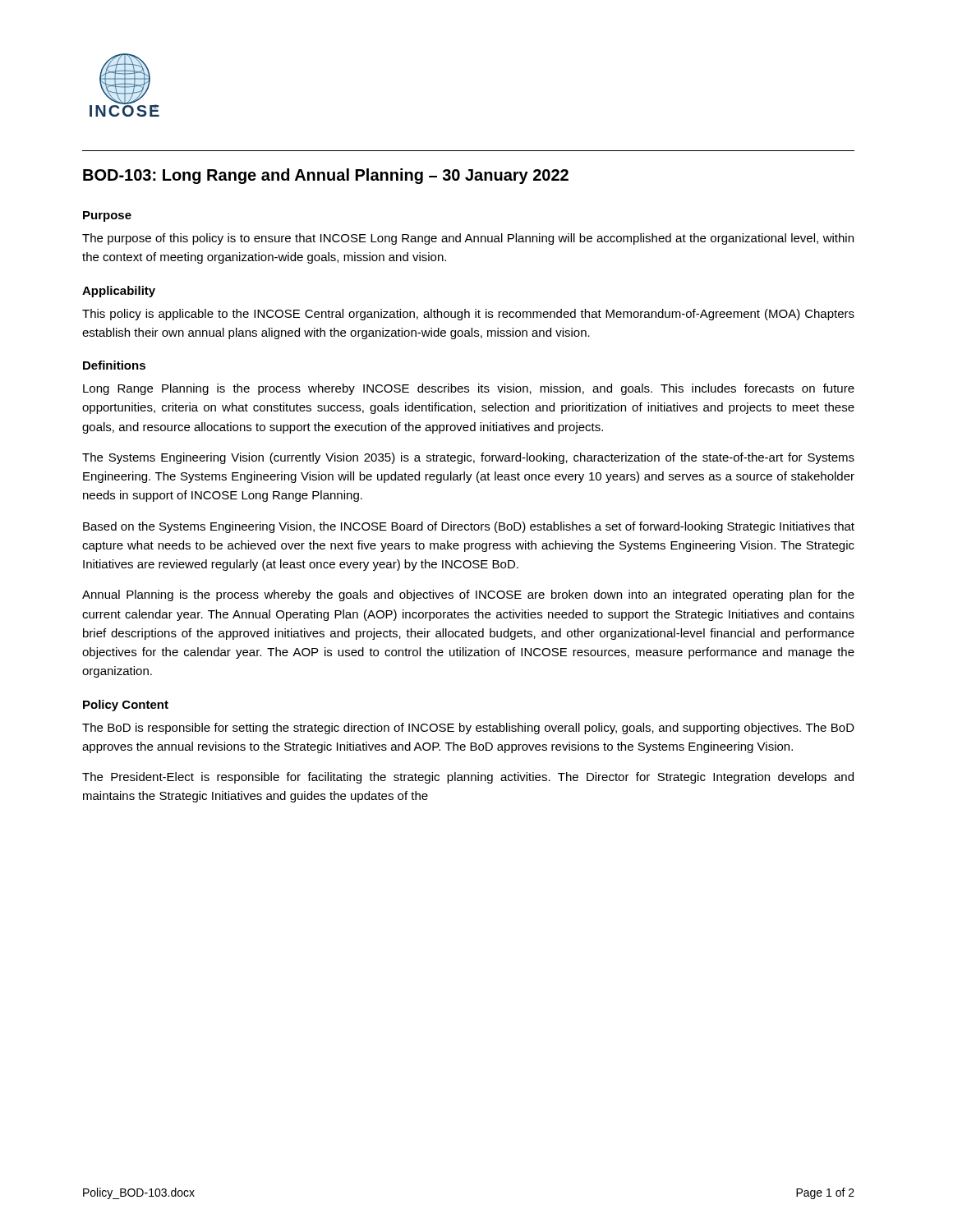Screen dimensions: 1232x953
Task: Locate the text block containing "The BoD is responsible for setting"
Action: point(468,736)
